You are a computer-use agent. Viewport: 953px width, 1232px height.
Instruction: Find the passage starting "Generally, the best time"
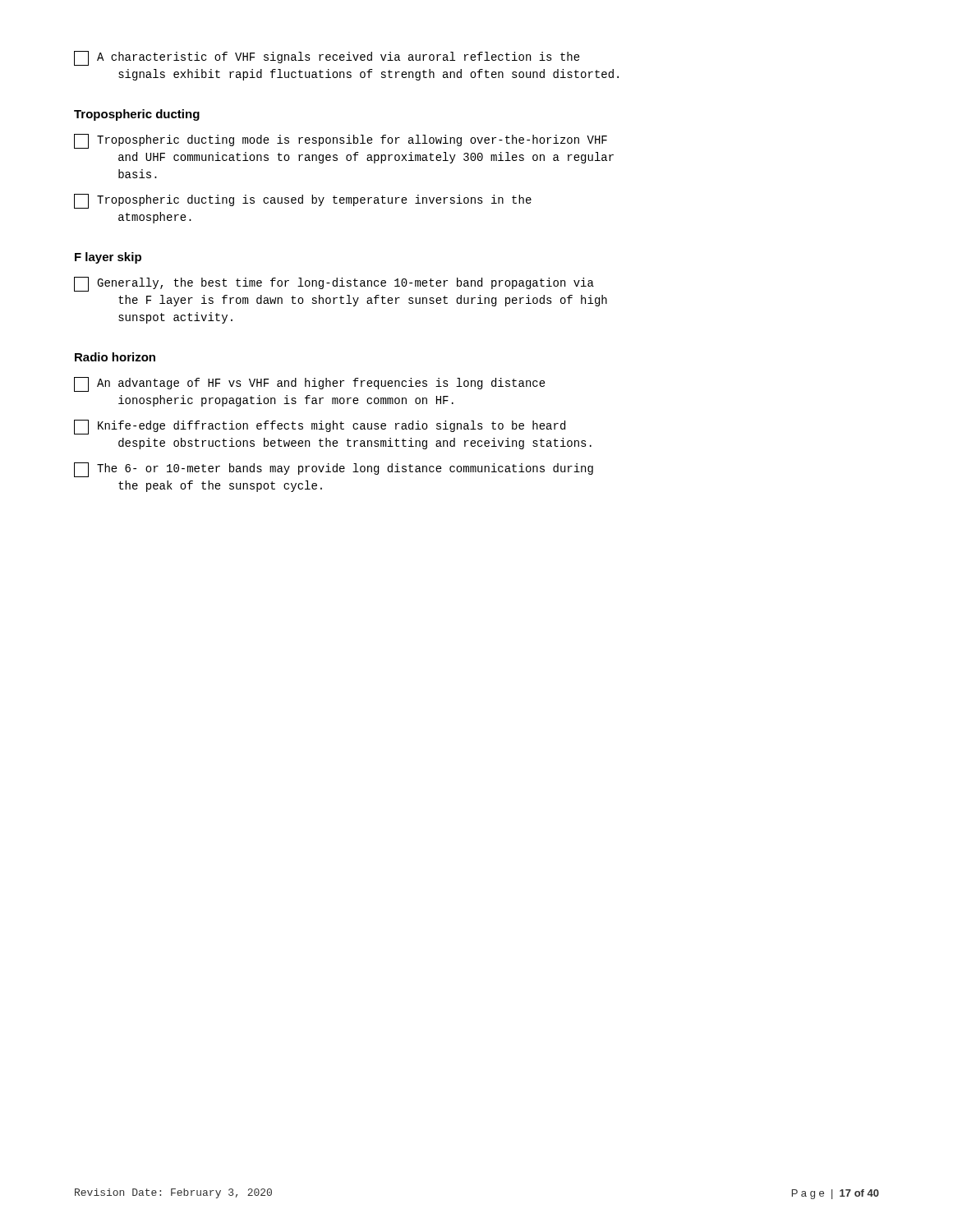coord(341,301)
